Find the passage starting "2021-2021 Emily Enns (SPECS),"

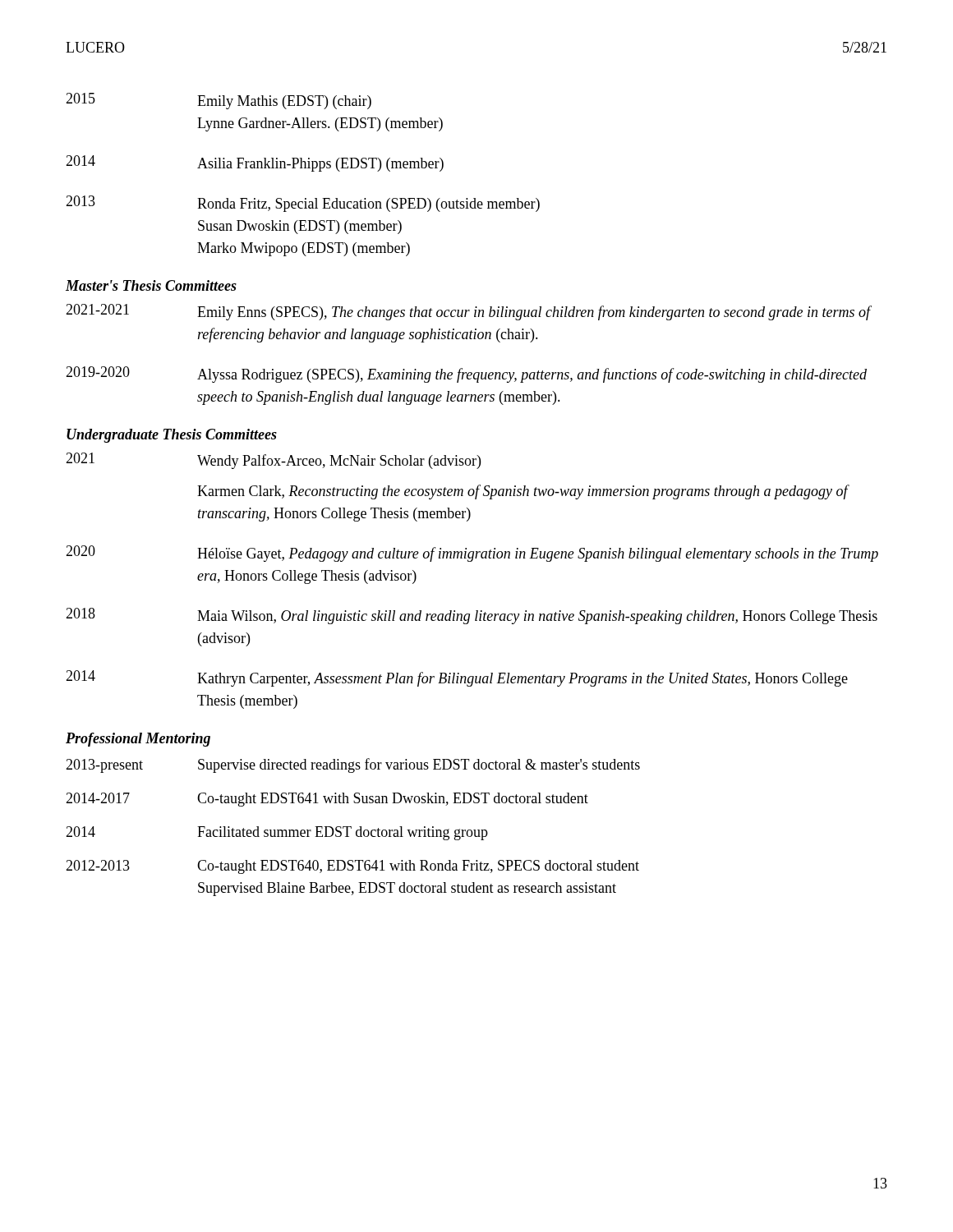[476, 324]
